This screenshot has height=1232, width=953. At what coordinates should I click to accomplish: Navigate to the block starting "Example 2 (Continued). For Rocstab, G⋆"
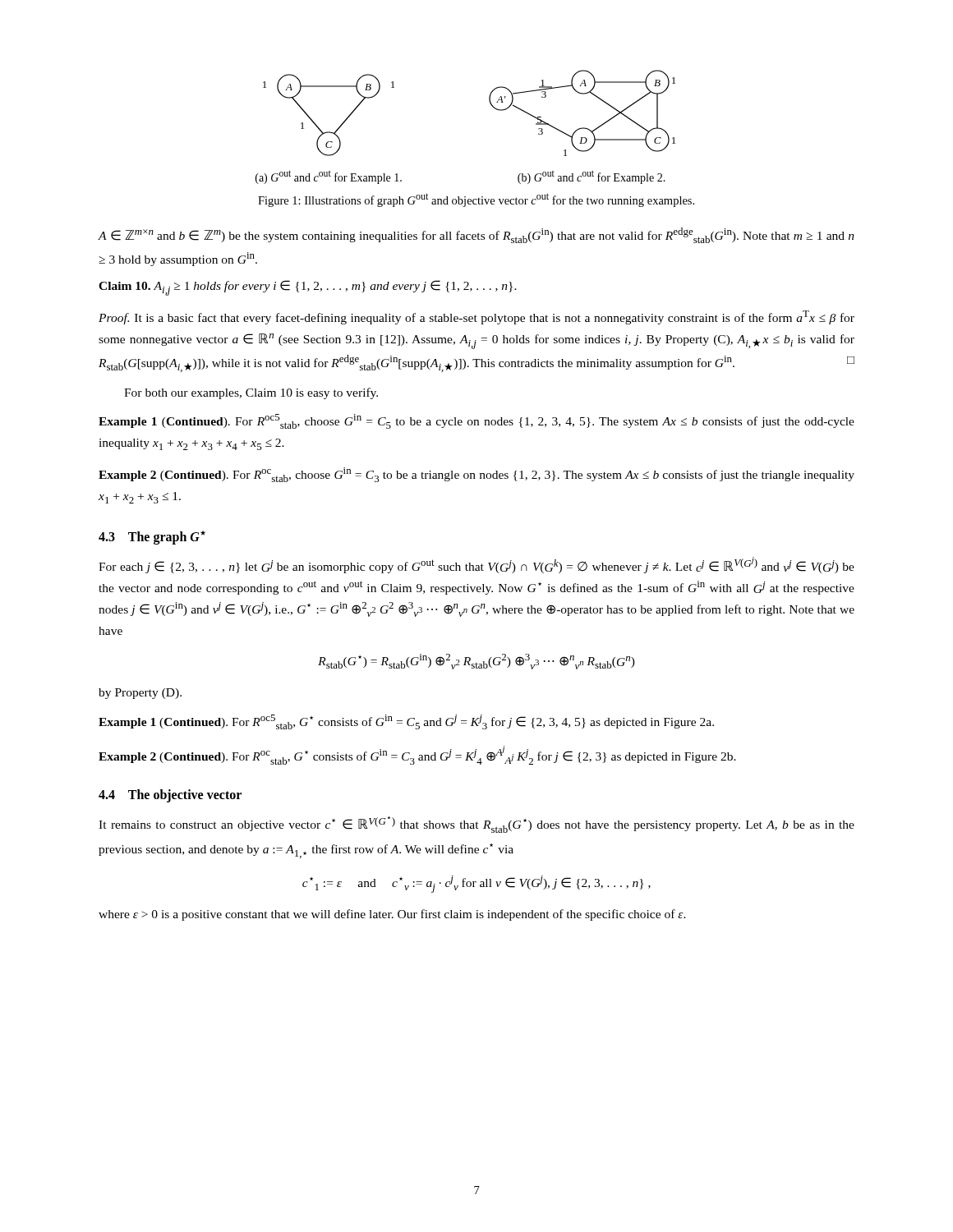[418, 755]
